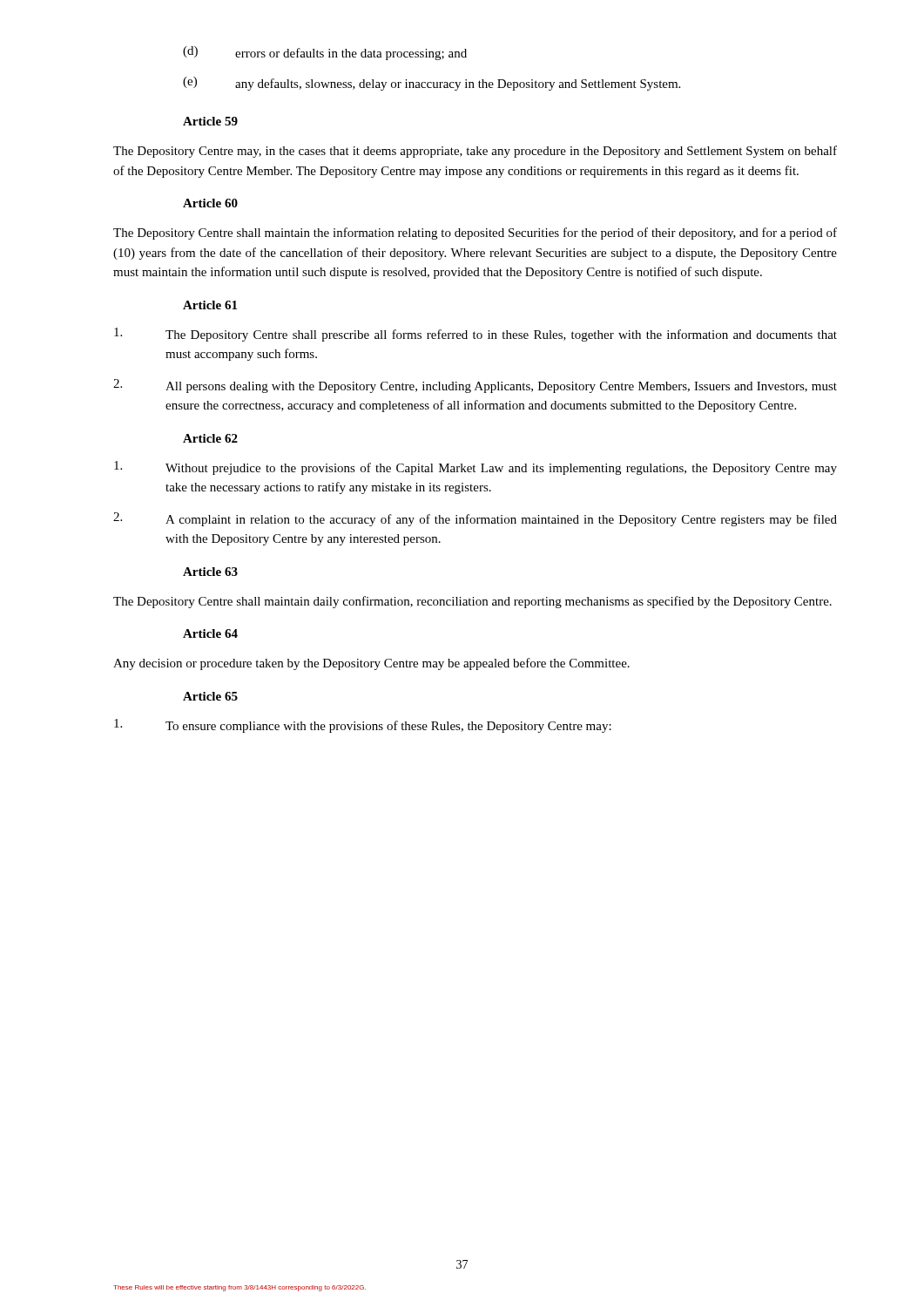Point to "Article 65"
924x1307 pixels.
click(x=210, y=696)
